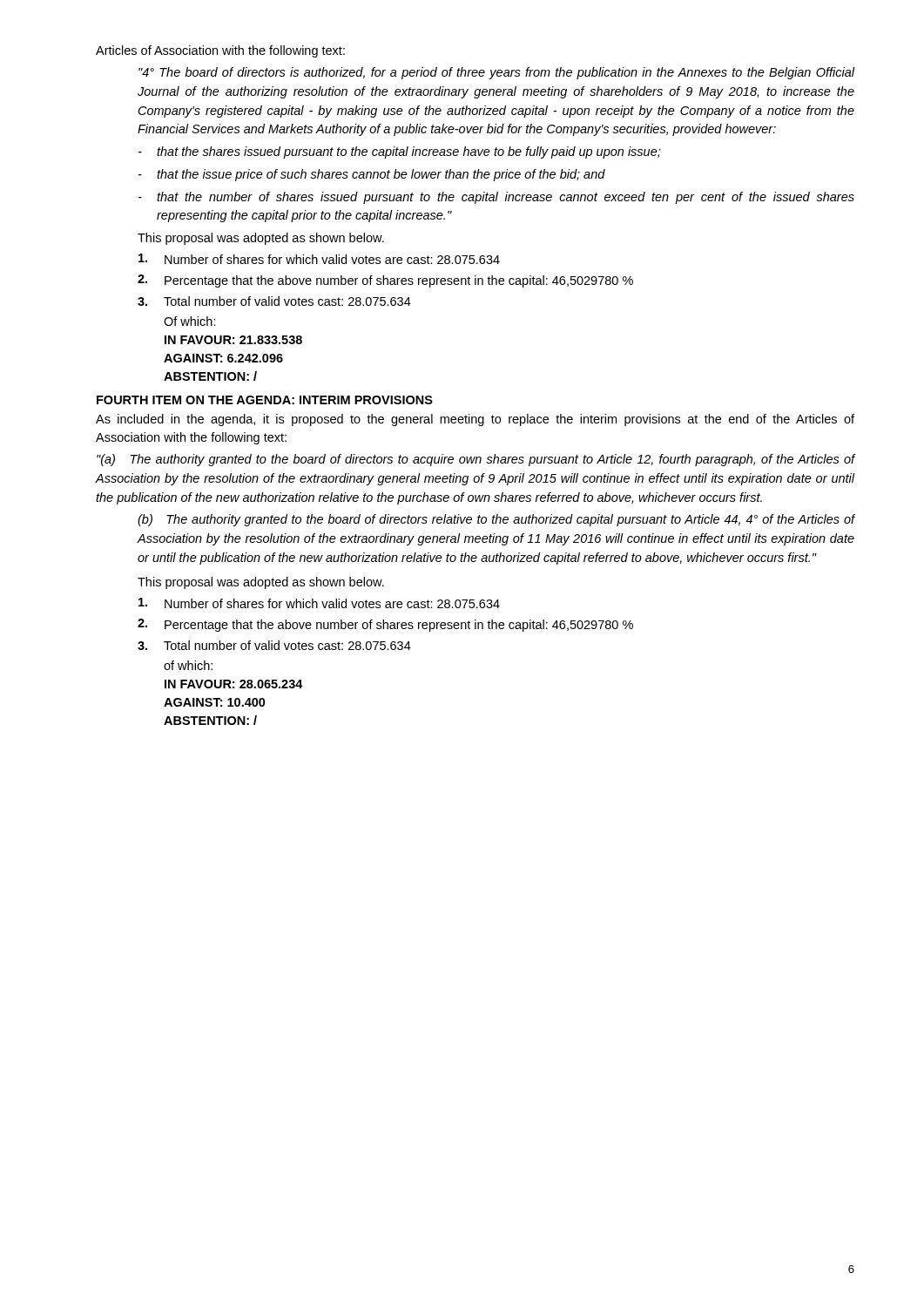
Task: Navigate to the text block starting "that the number of shares issued pursuant"
Action: pyautogui.click(x=496, y=207)
